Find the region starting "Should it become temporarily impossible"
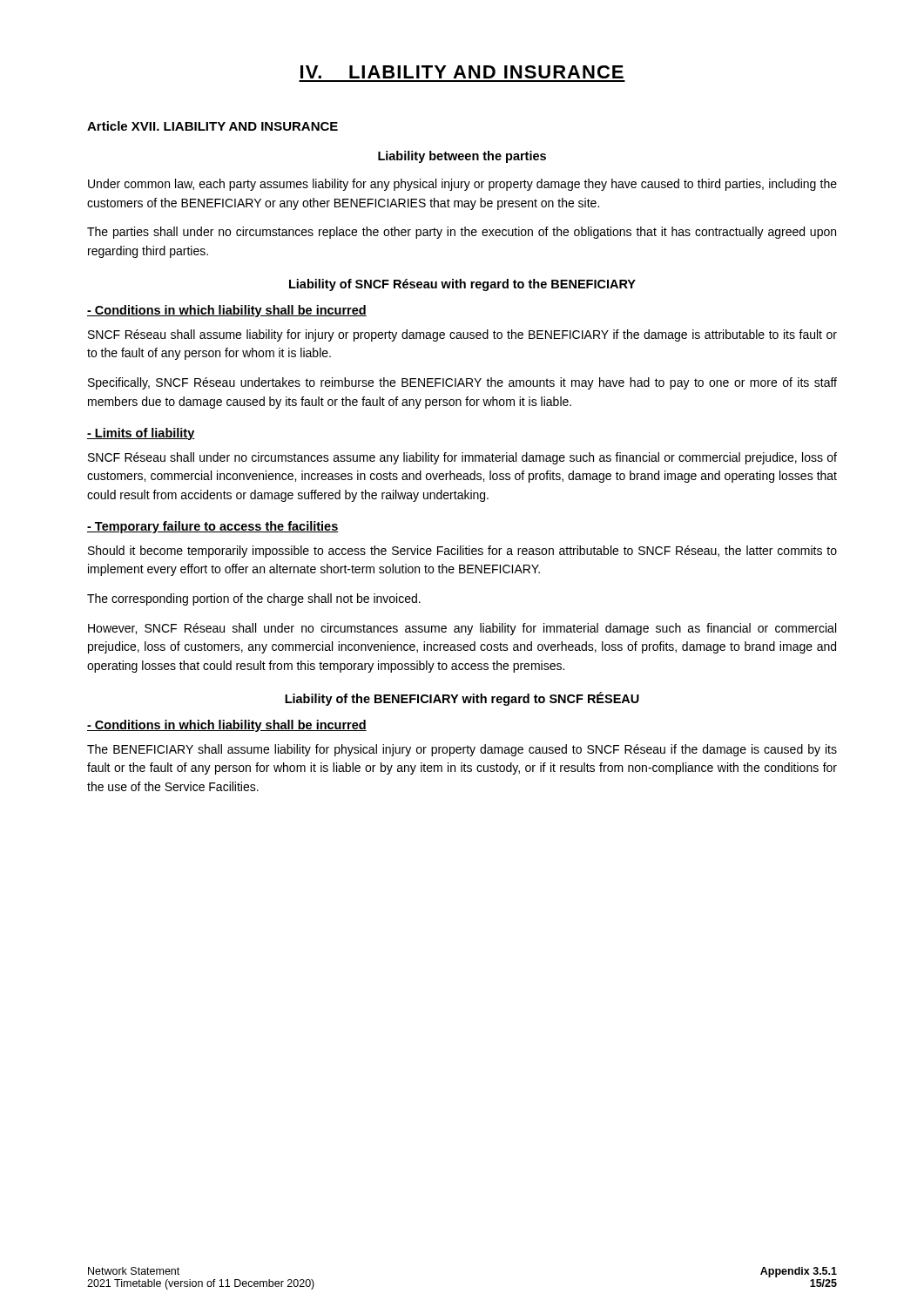The height and width of the screenshot is (1307, 924). 462,560
